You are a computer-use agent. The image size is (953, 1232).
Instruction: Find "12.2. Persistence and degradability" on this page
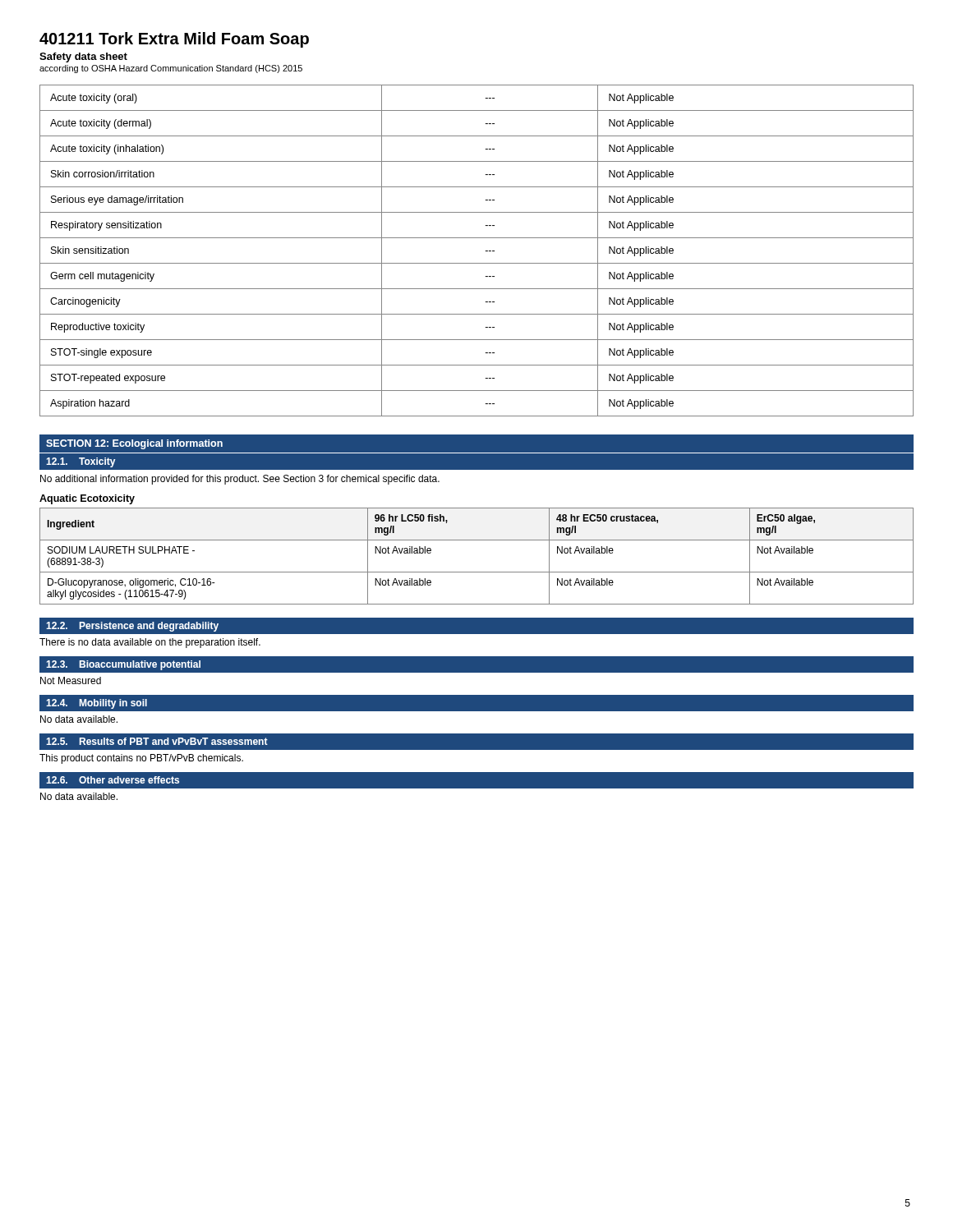pyautogui.click(x=132, y=626)
